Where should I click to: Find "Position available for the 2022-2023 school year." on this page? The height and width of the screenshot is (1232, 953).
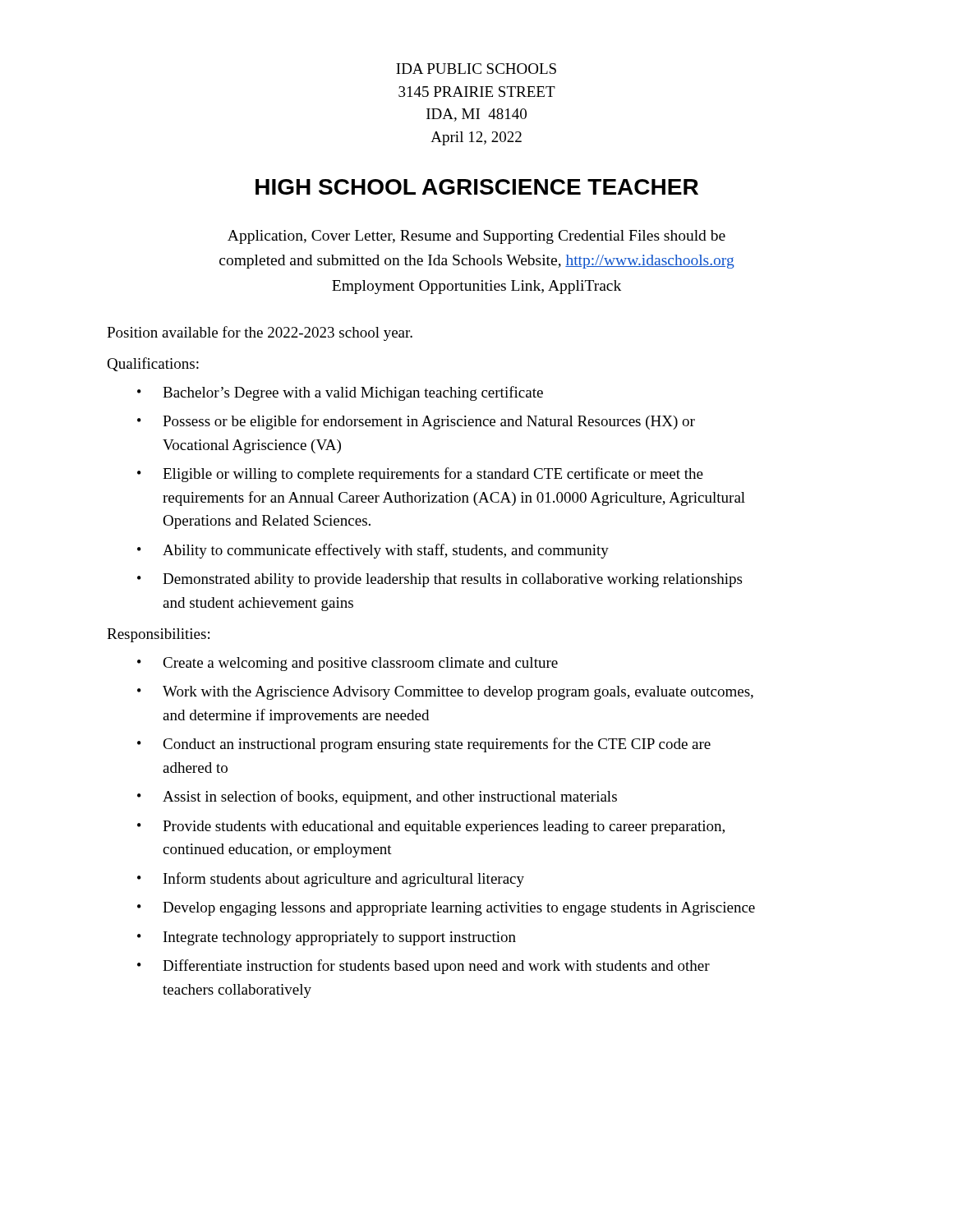[x=260, y=332]
